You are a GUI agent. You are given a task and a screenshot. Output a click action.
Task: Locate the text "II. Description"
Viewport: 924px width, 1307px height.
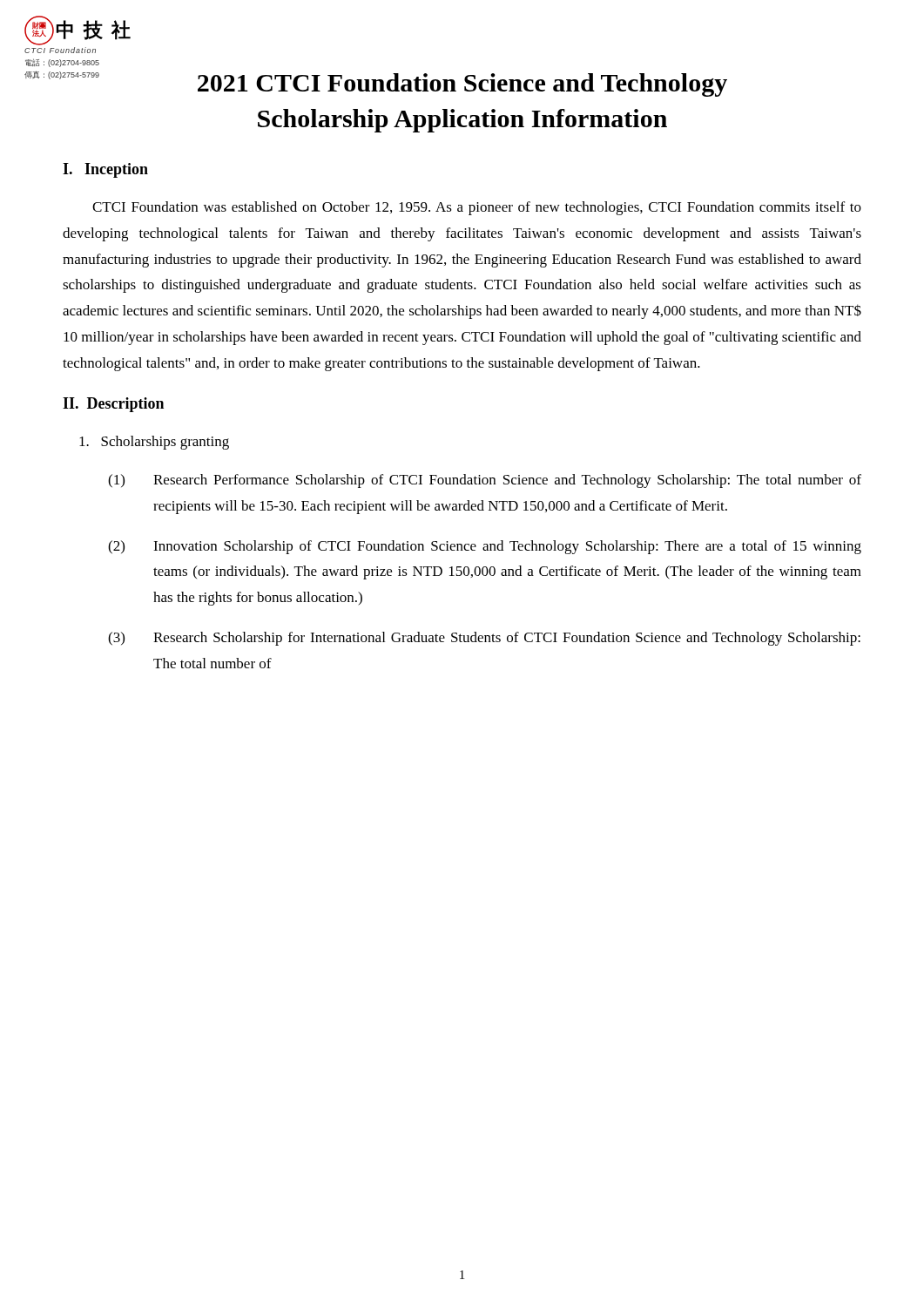pos(113,404)
